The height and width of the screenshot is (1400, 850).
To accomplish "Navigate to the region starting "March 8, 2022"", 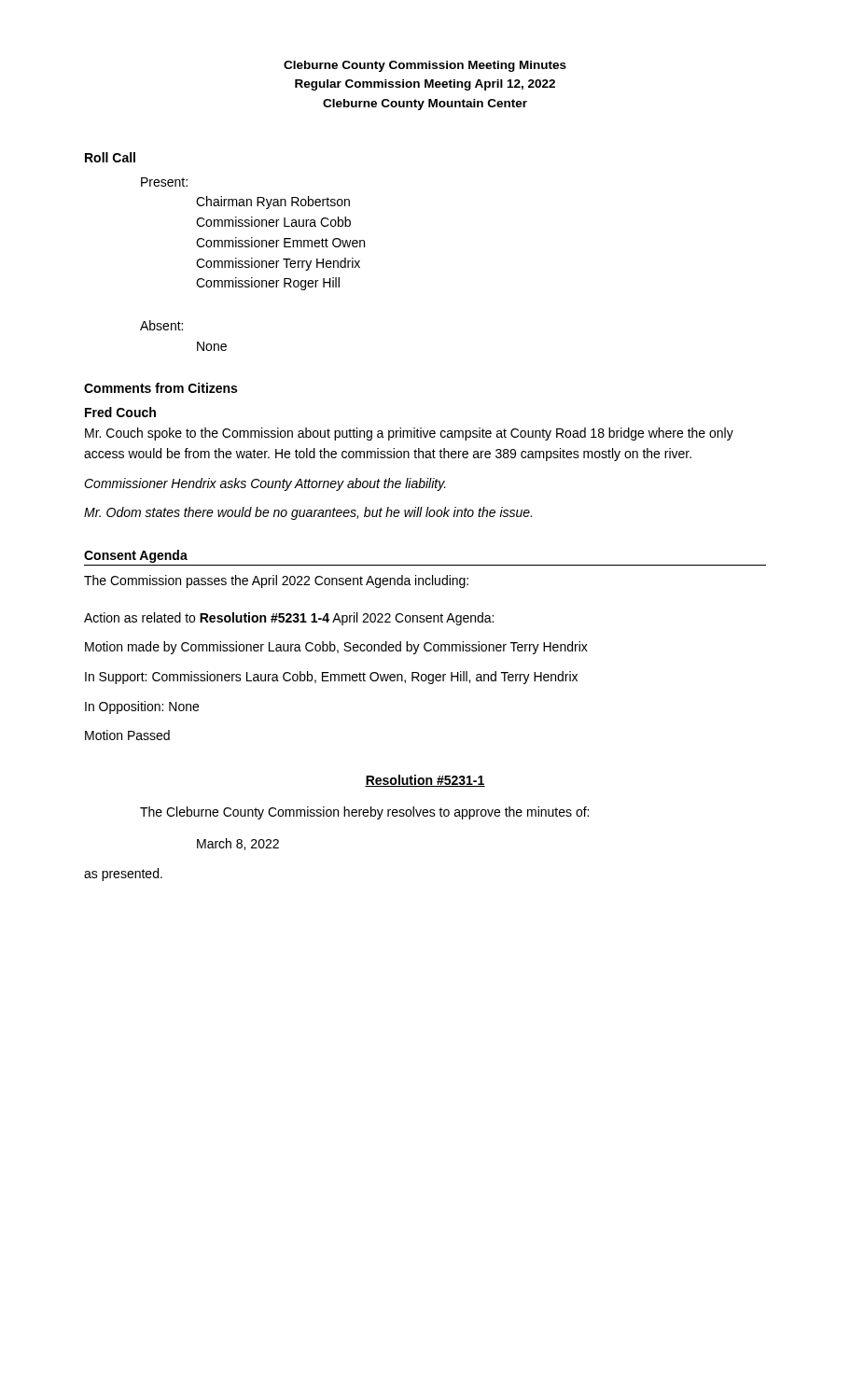I will tap(238, 844).
